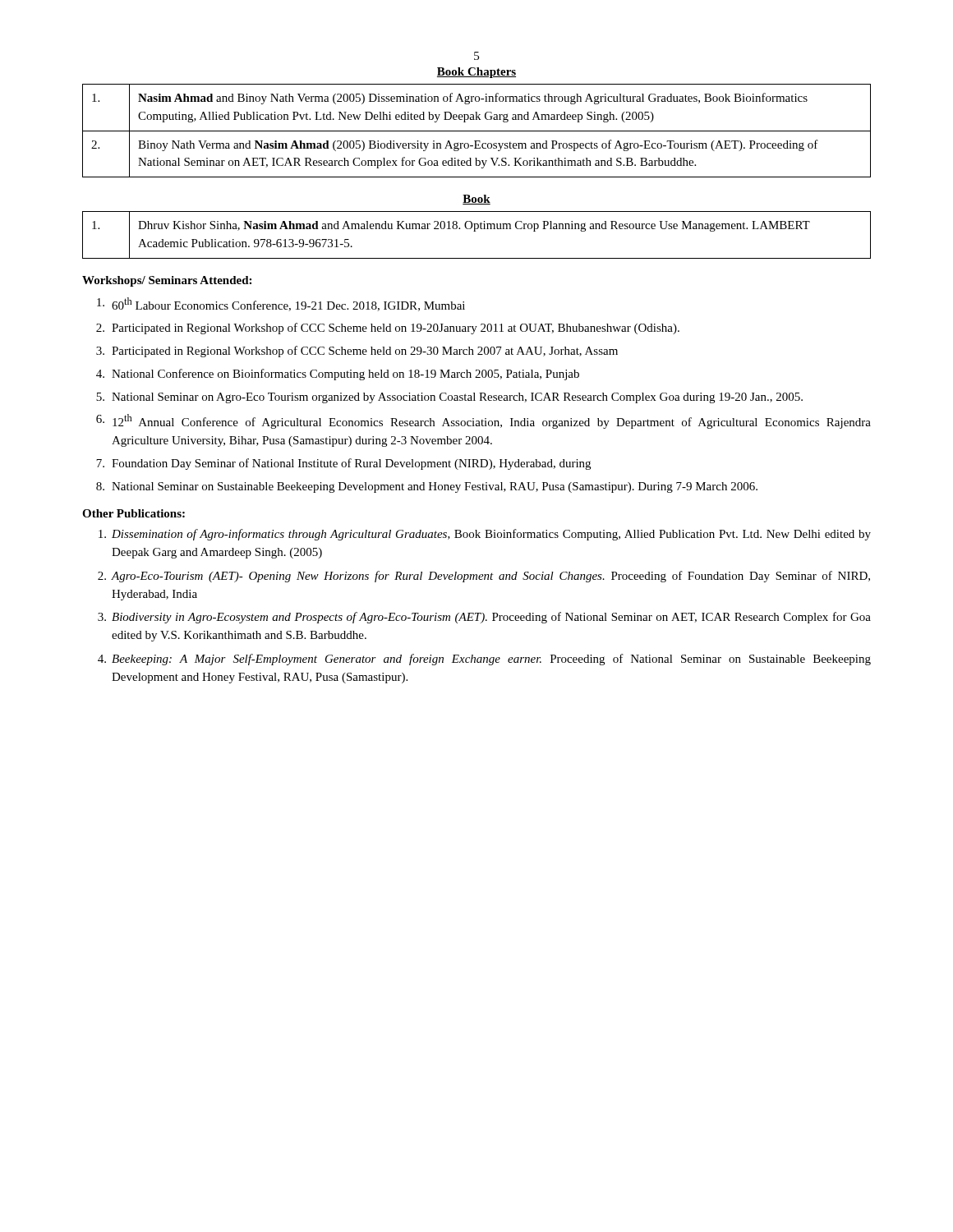Locate the section header that says "Book Chapters"
Viewport: 953px width, 1232px height.
(476, 71)
